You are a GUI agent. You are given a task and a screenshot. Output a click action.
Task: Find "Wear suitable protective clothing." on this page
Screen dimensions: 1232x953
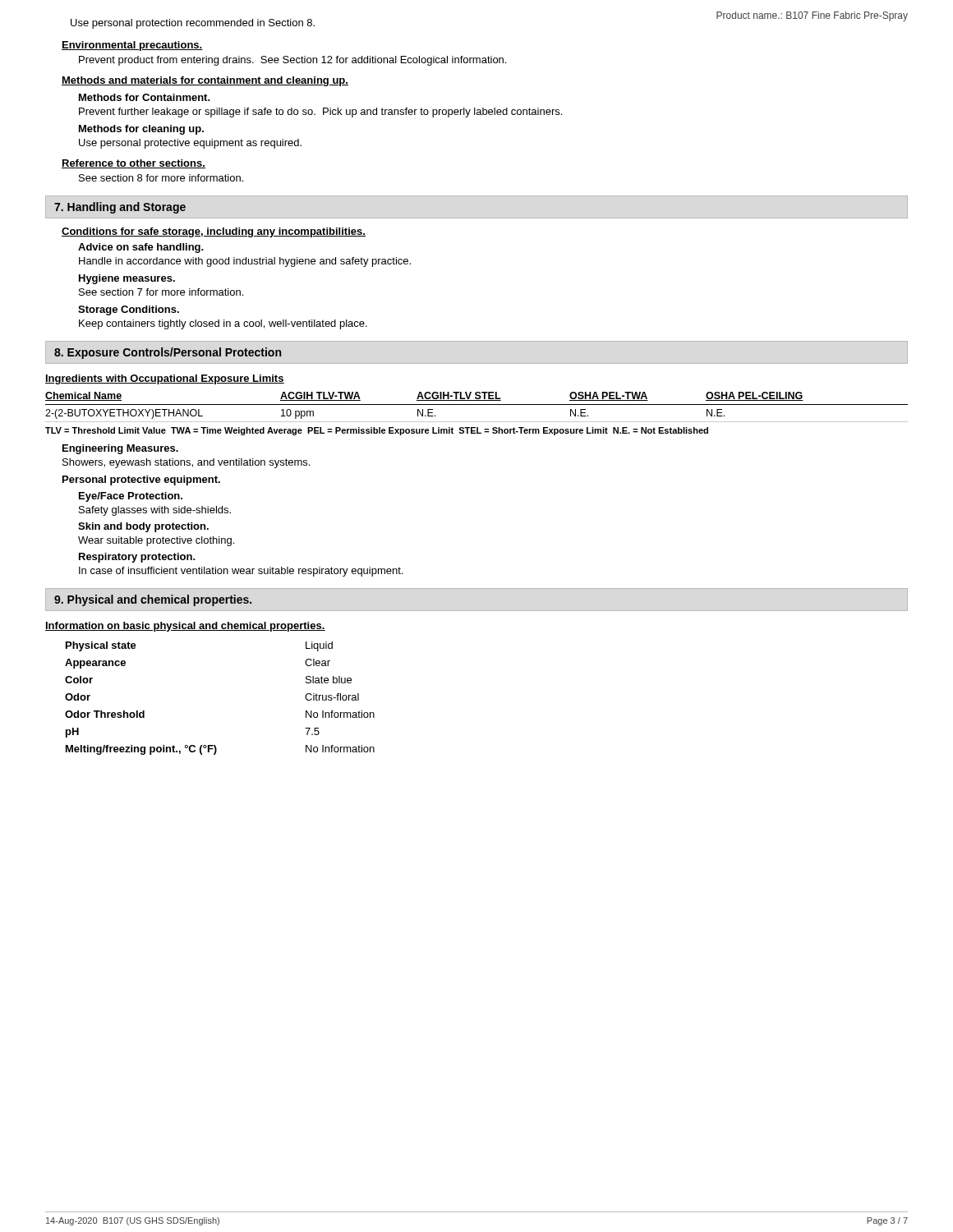click(x=157, y=540)
